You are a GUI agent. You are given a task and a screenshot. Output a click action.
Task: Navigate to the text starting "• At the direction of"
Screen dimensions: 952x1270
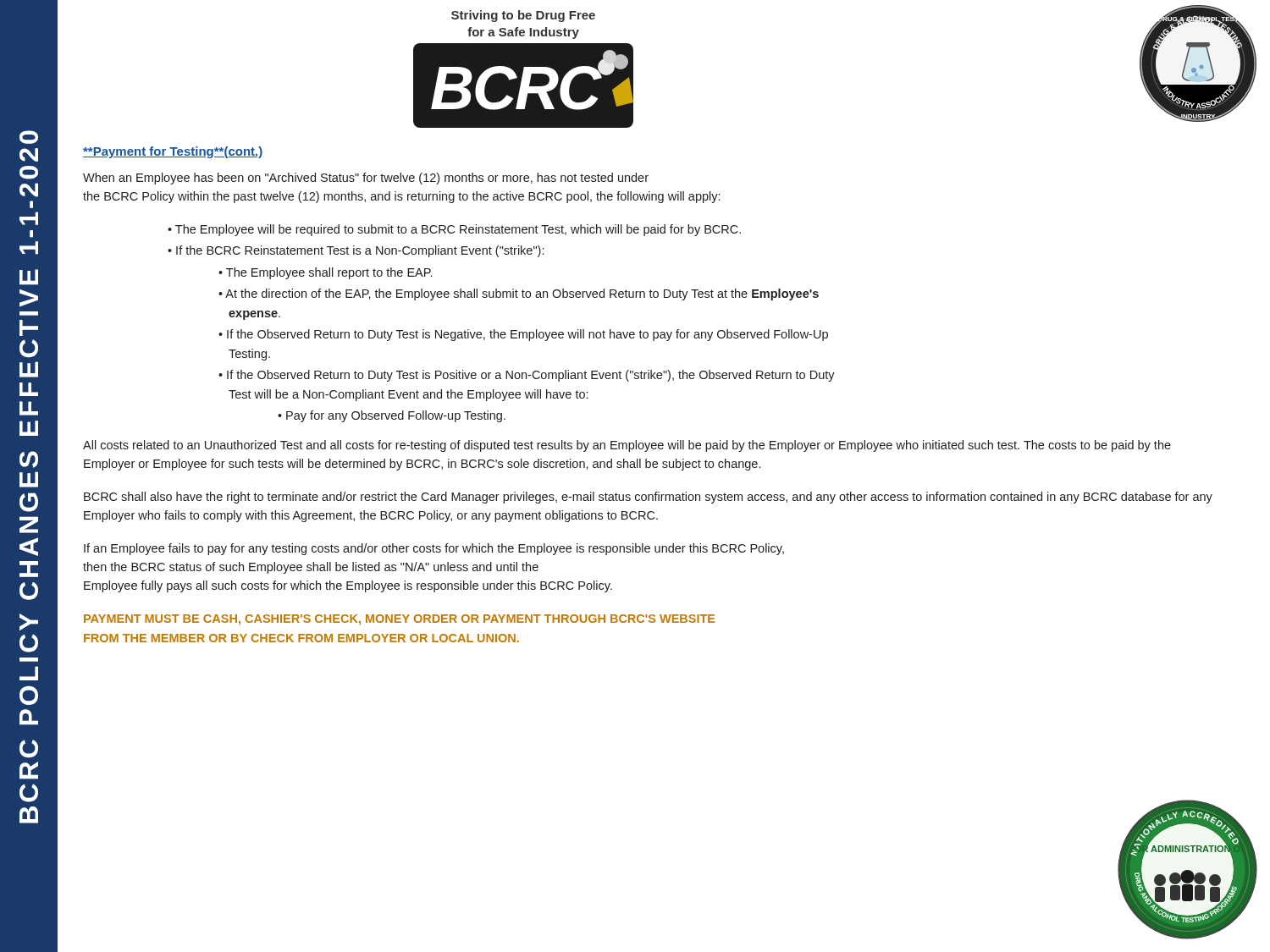519,303
